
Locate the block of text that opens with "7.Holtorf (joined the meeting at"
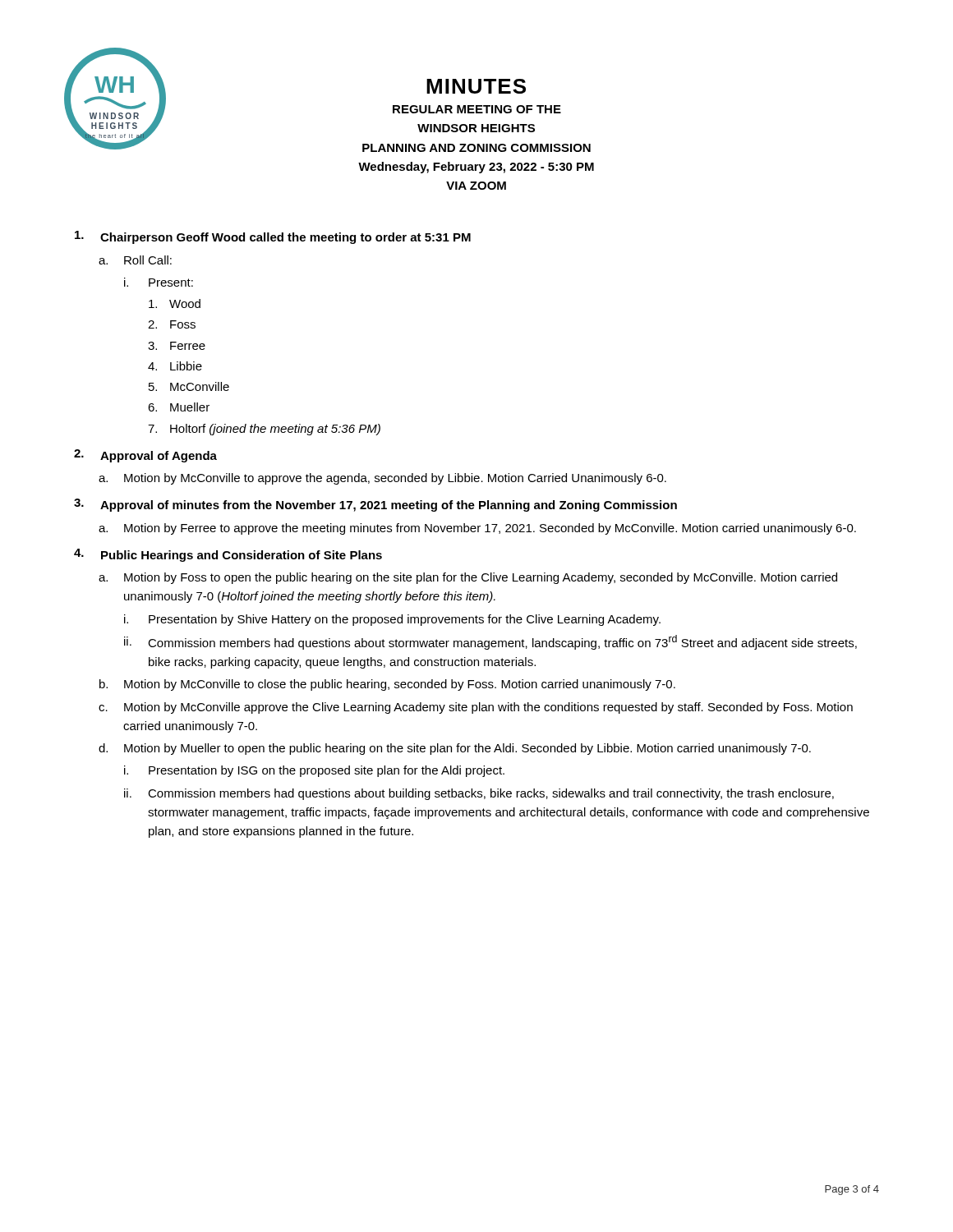pos(264,428)
